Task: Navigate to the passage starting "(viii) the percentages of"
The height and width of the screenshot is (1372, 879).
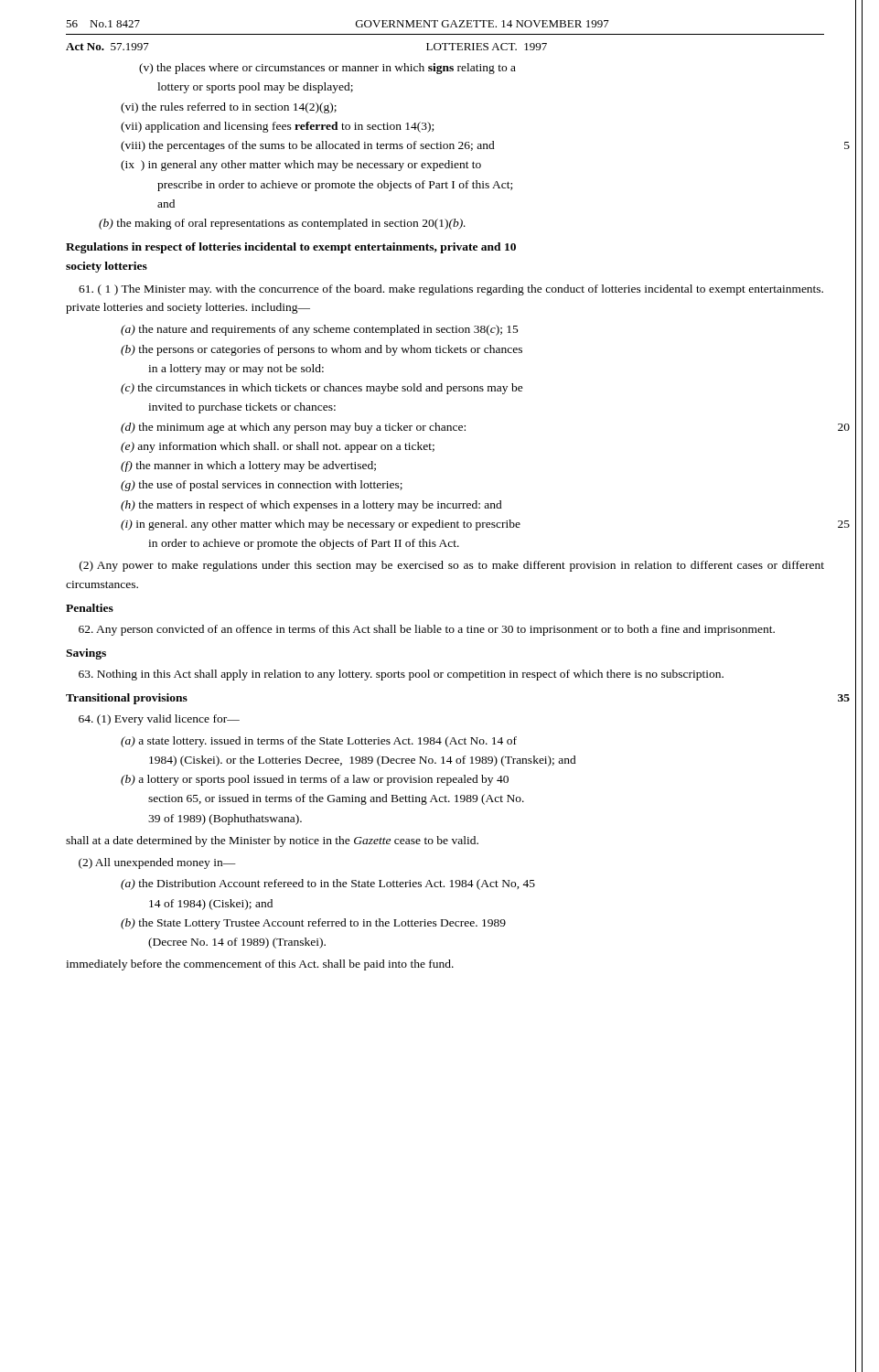Action: (472, 146)
